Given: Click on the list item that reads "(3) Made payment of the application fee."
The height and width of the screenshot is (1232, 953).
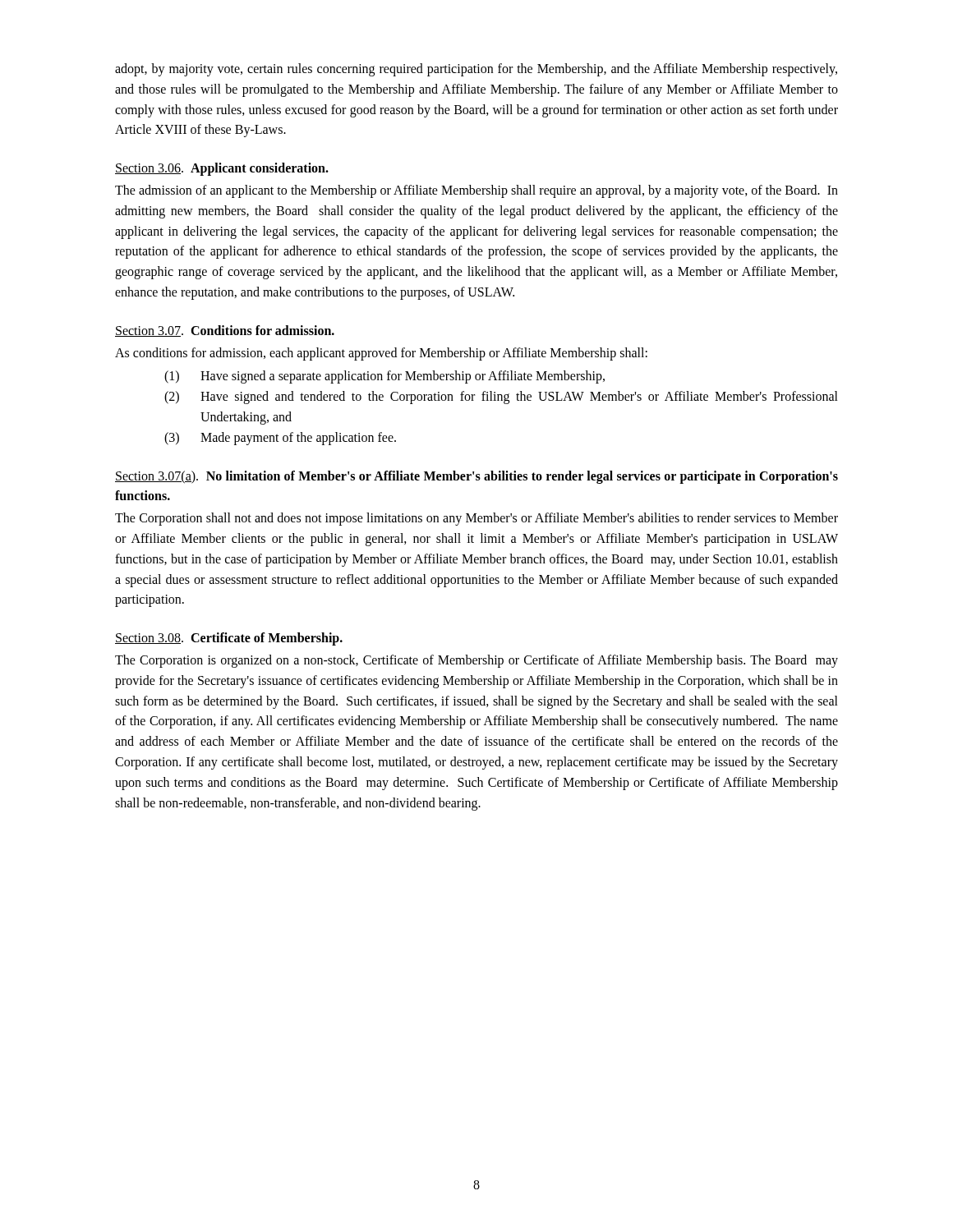Looking at the screenshot, I should click(x=280, y=439).
